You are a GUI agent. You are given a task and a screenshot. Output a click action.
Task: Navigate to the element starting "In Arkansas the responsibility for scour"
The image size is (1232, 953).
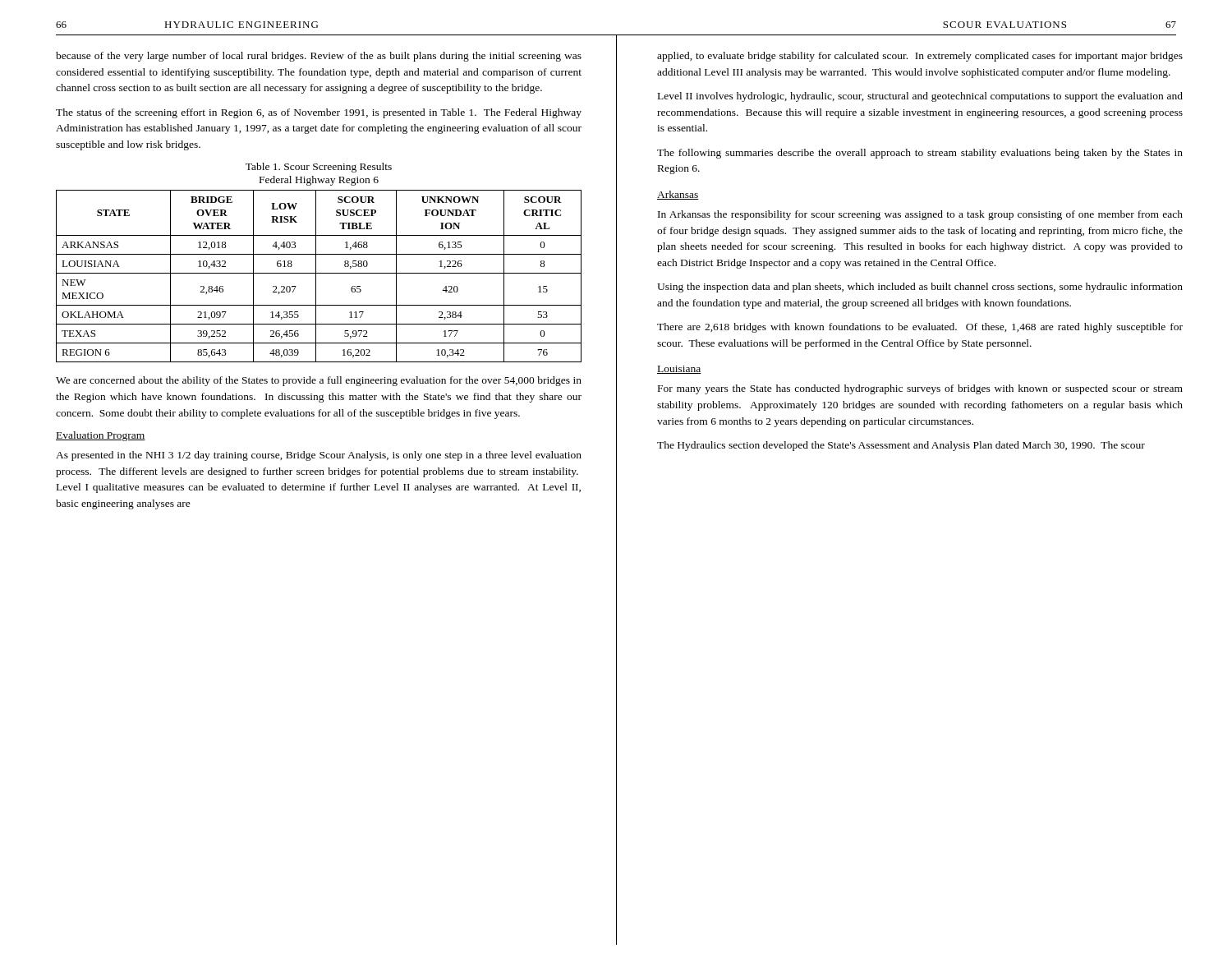tap(920, 238)
